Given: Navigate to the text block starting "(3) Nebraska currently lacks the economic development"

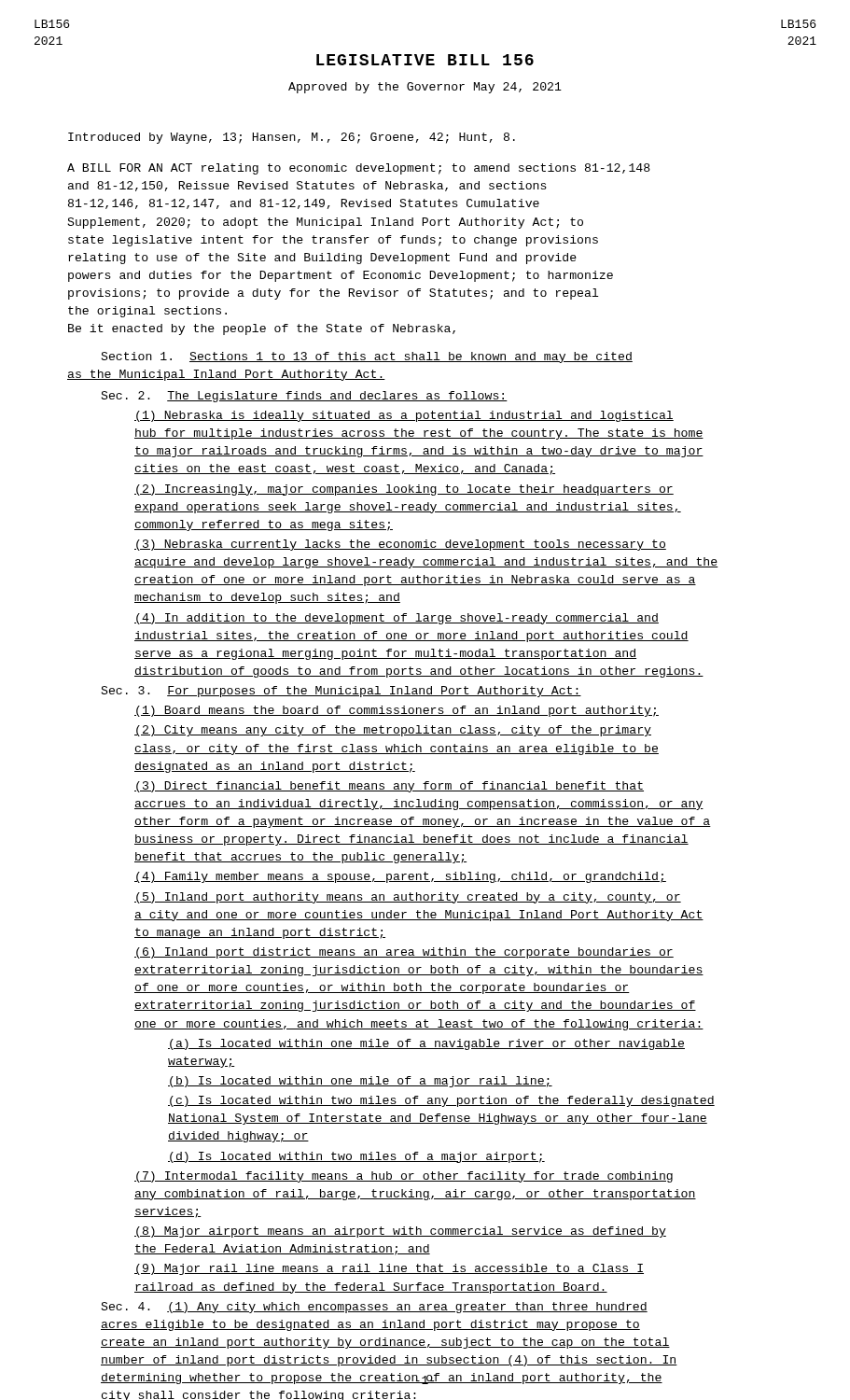Looking at the screenshot, I should [x=426, y=571].
